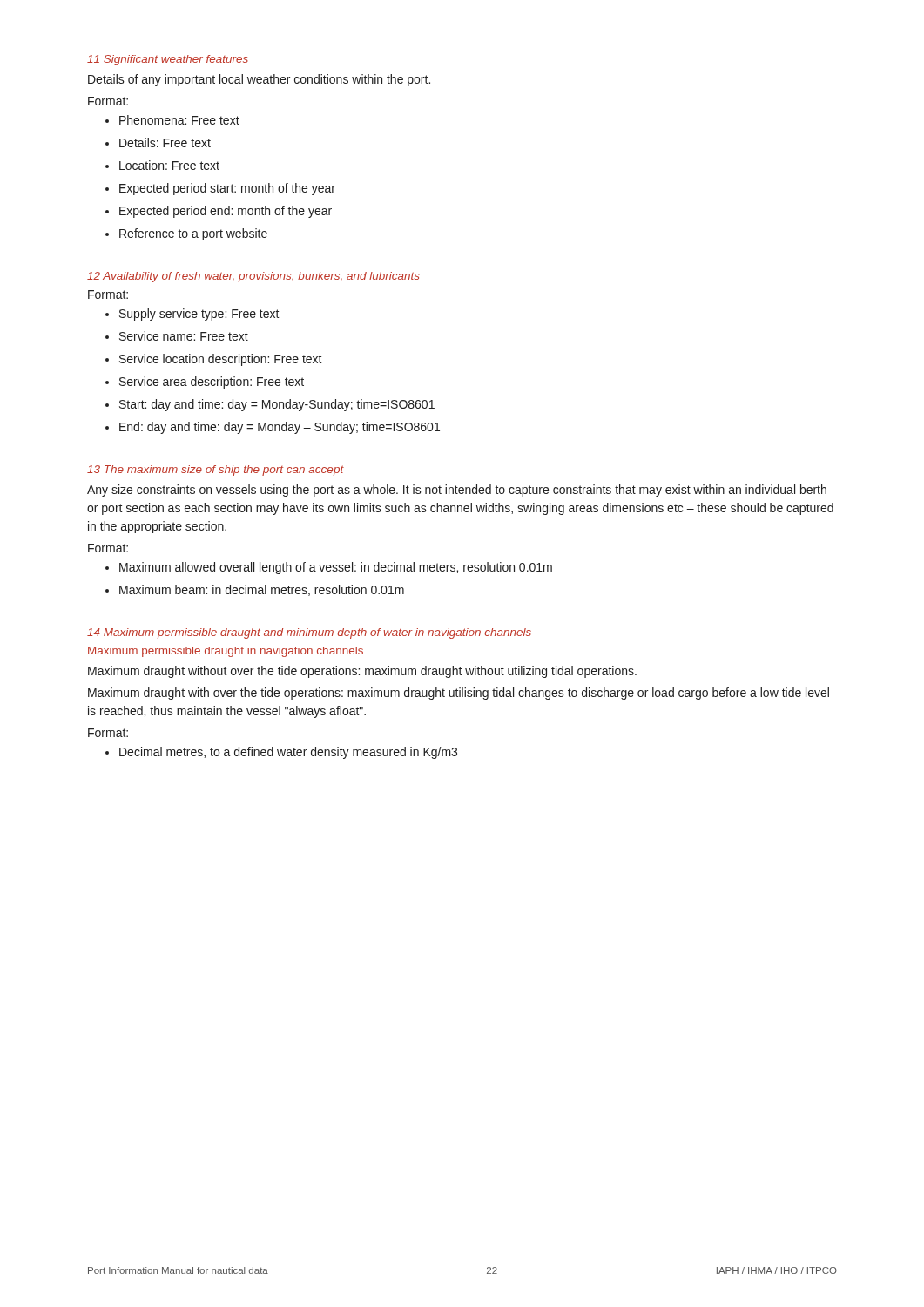Navigate to the text starting "Details: Free text"

click(165, 143)
